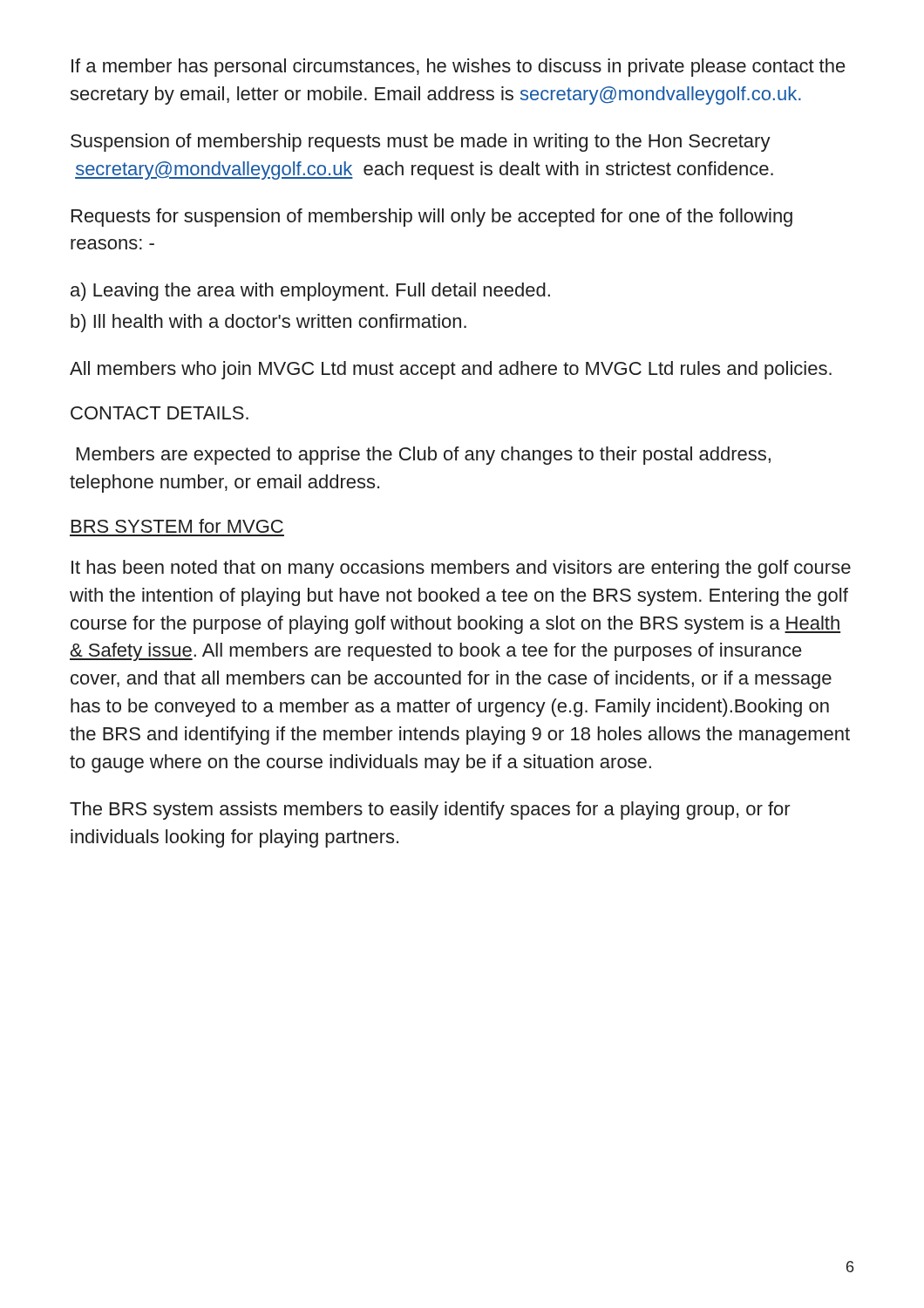Find the section header that says "BRS SYSTEM for MVGC"
This screenshot has width=924, height=1308.
(177, 526)
